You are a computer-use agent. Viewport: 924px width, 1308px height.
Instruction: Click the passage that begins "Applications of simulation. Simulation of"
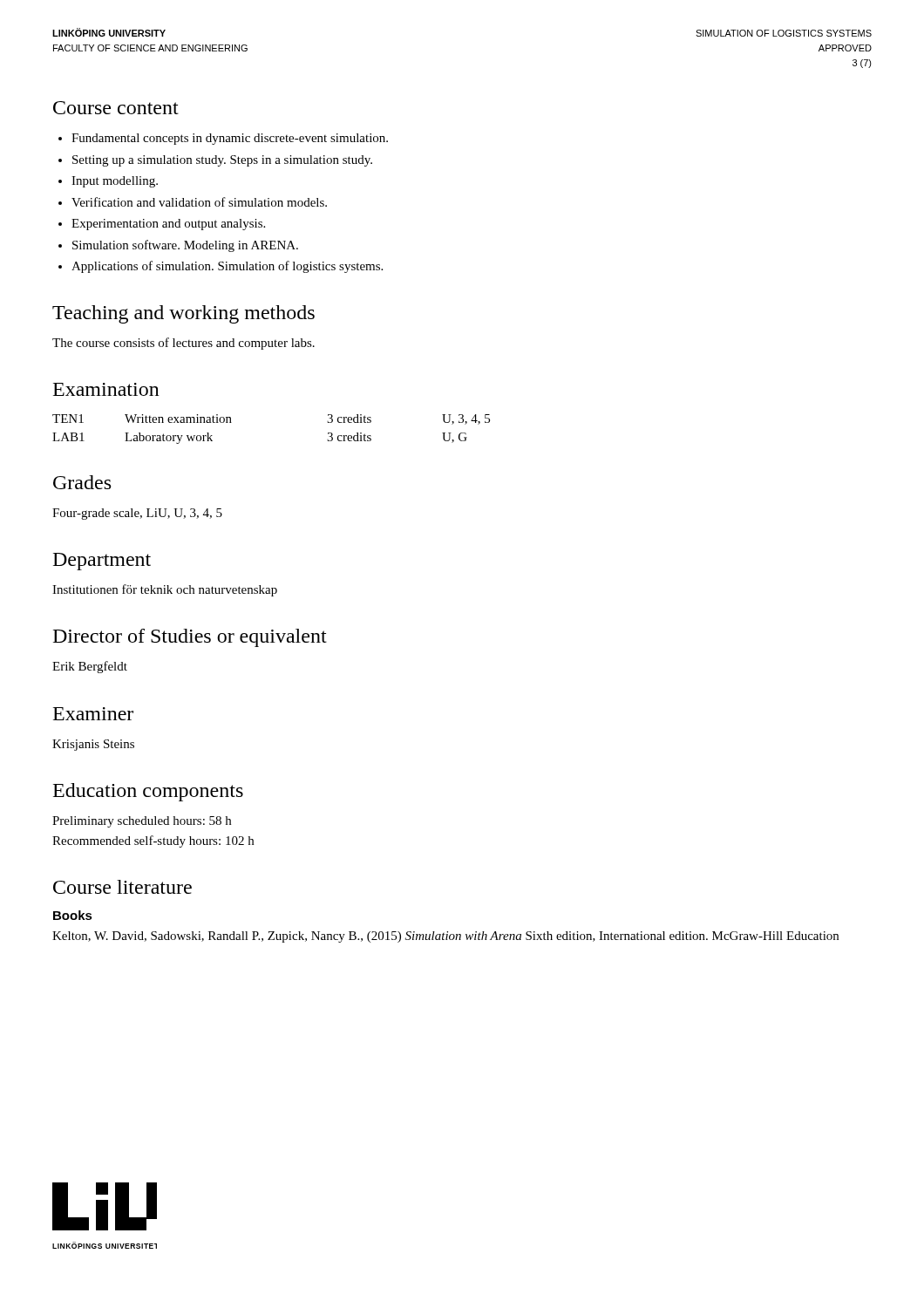click(x=221, y=267)
